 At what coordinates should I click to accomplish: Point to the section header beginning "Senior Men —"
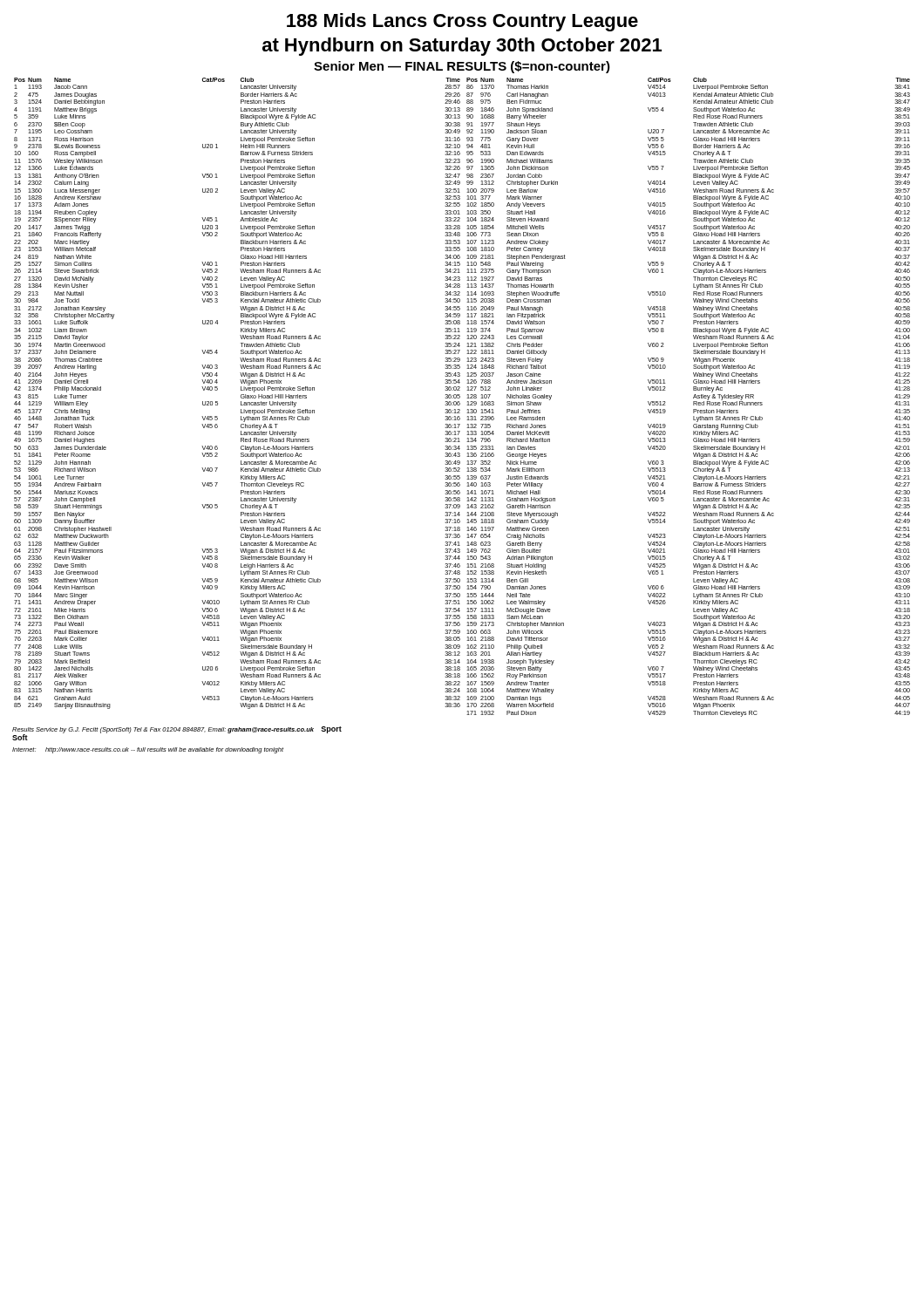(462, 66)
